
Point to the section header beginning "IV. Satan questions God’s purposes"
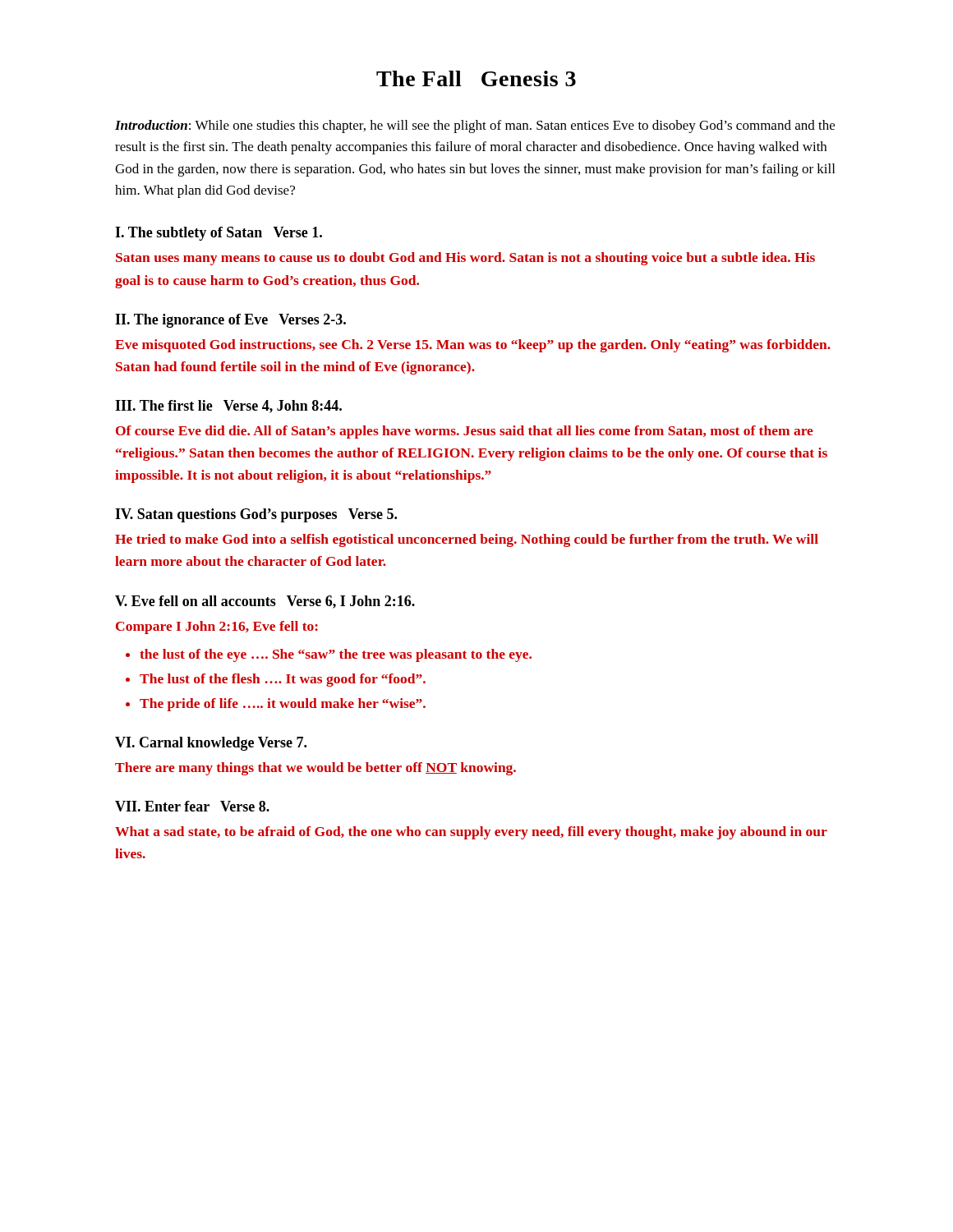point(256,514)
